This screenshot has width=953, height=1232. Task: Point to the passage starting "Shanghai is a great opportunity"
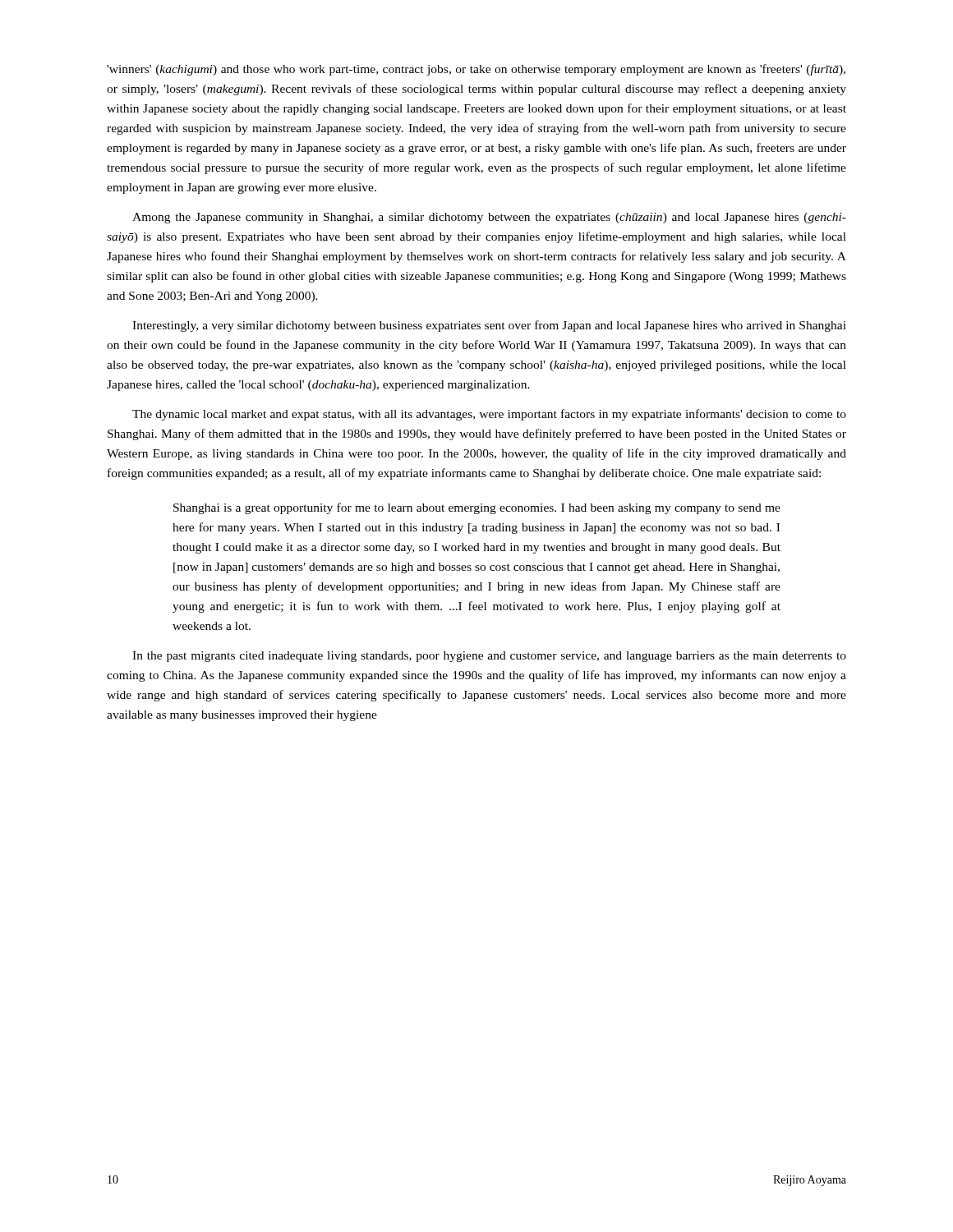(476, 567)
